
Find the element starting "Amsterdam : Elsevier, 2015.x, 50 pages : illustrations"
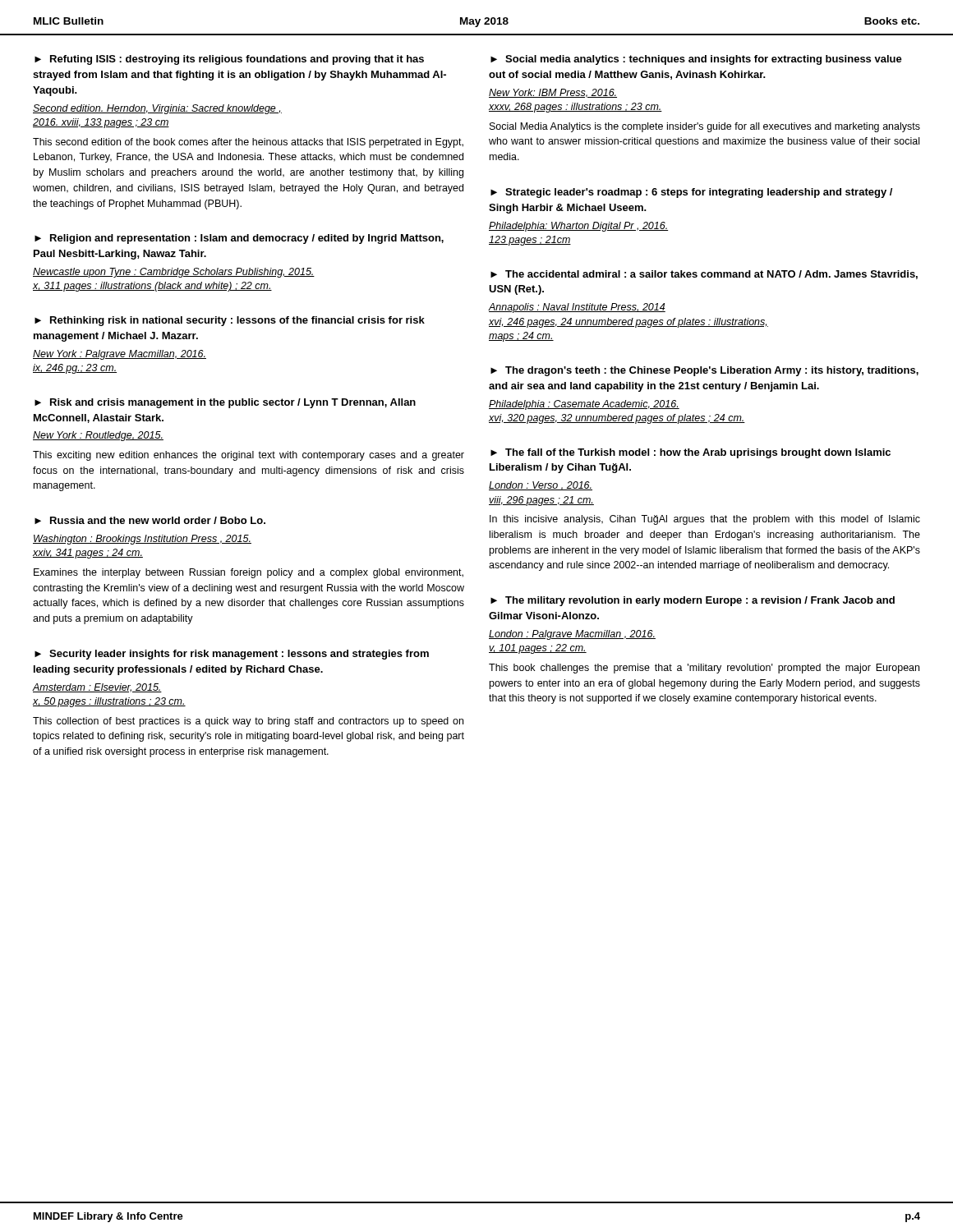(x=109, y=694)
